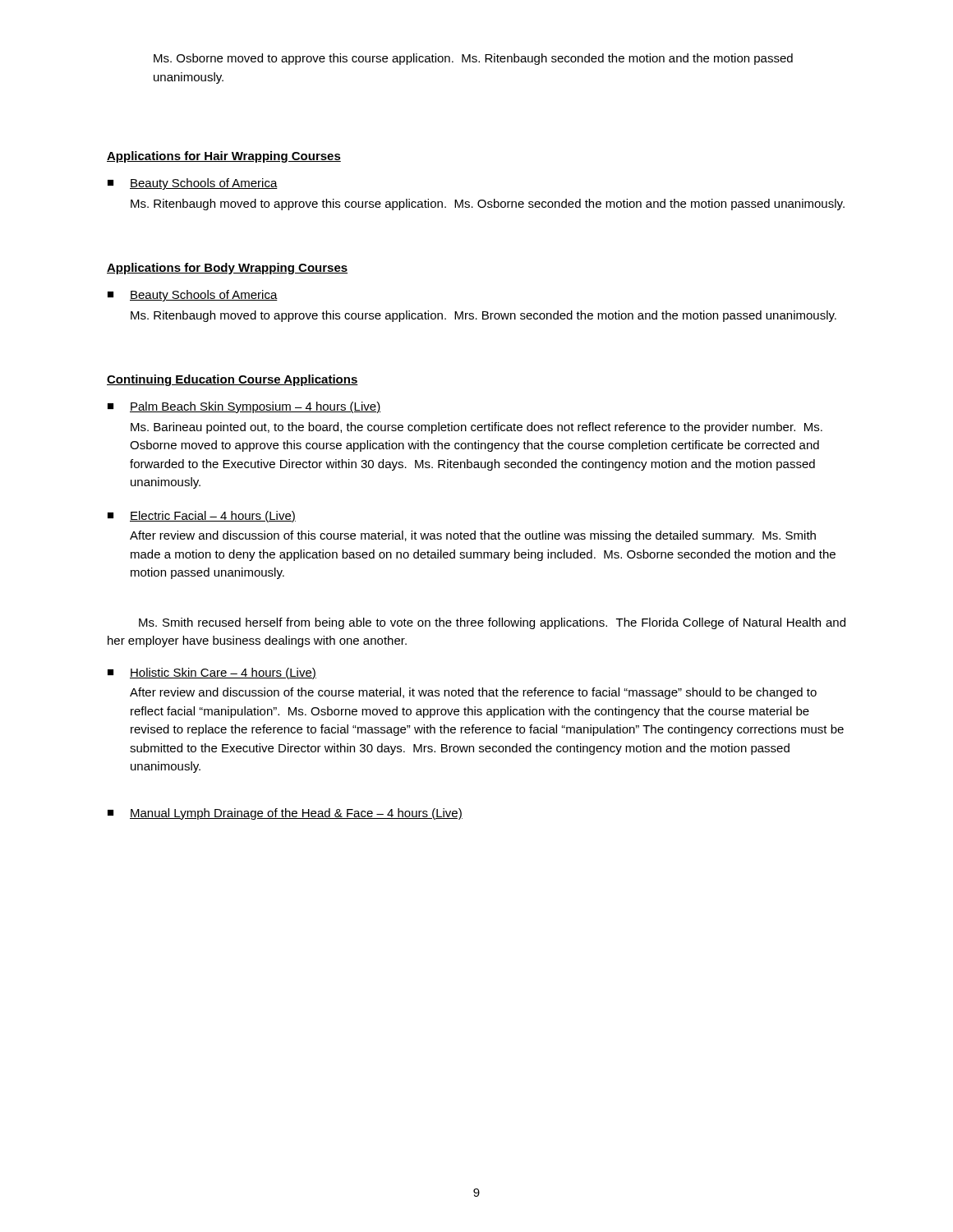Screen dimensions: 1232x953
Task: Point to the block beginning "■ Manual Lymph Drainage"
Action: click(285, 814)
